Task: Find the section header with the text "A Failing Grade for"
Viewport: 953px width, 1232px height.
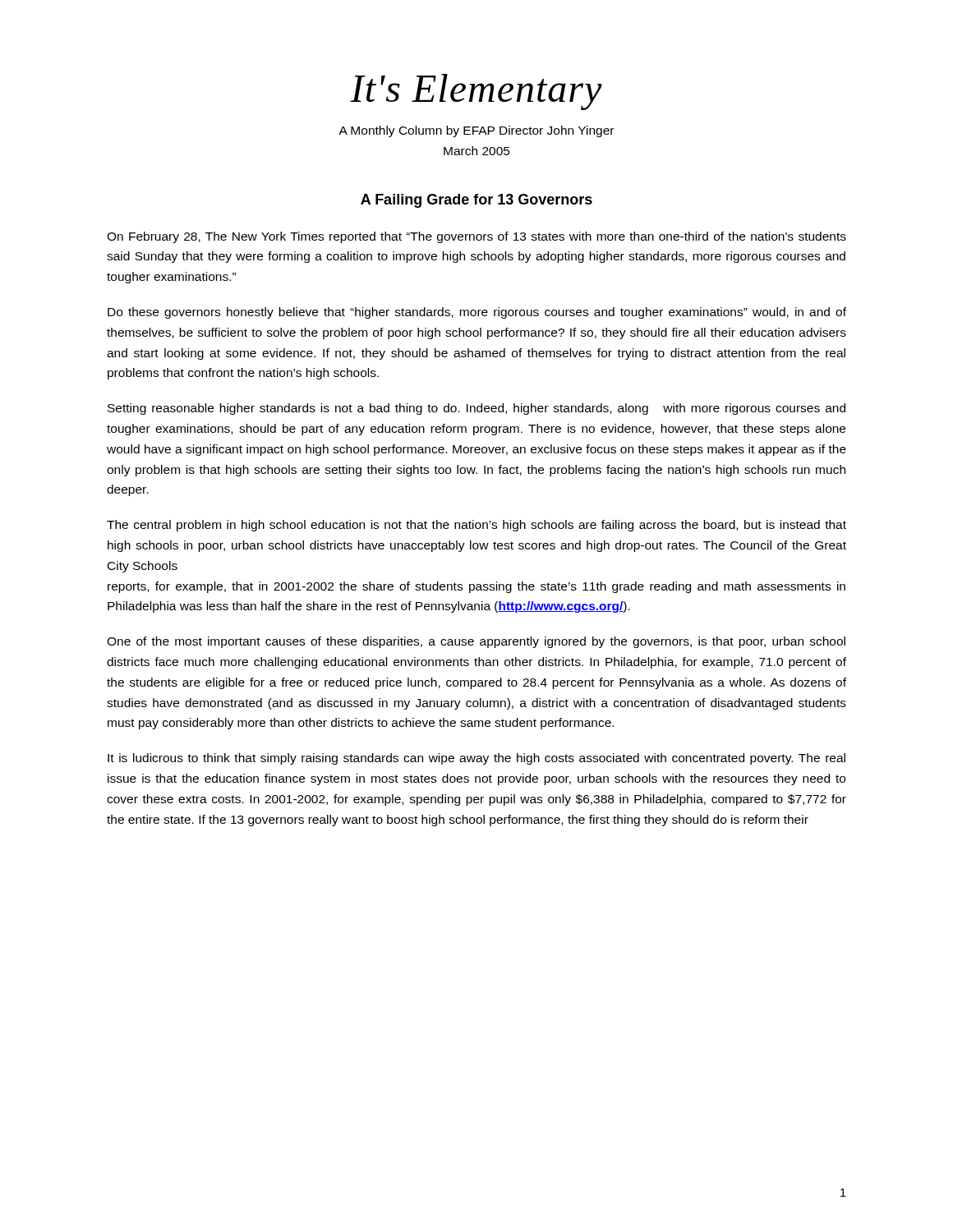Action: 476,199
